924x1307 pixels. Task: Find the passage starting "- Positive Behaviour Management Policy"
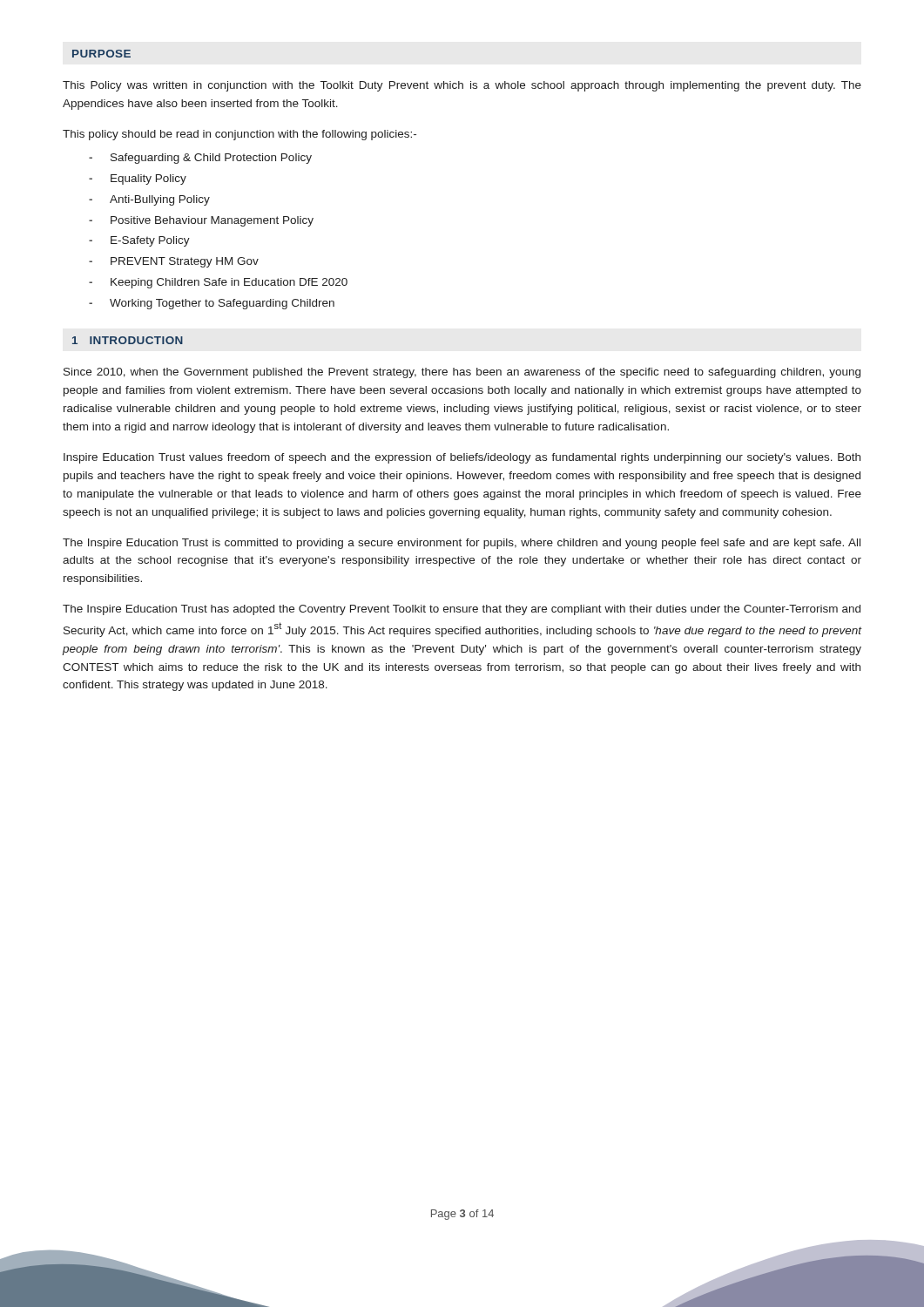tap(201, 221)
